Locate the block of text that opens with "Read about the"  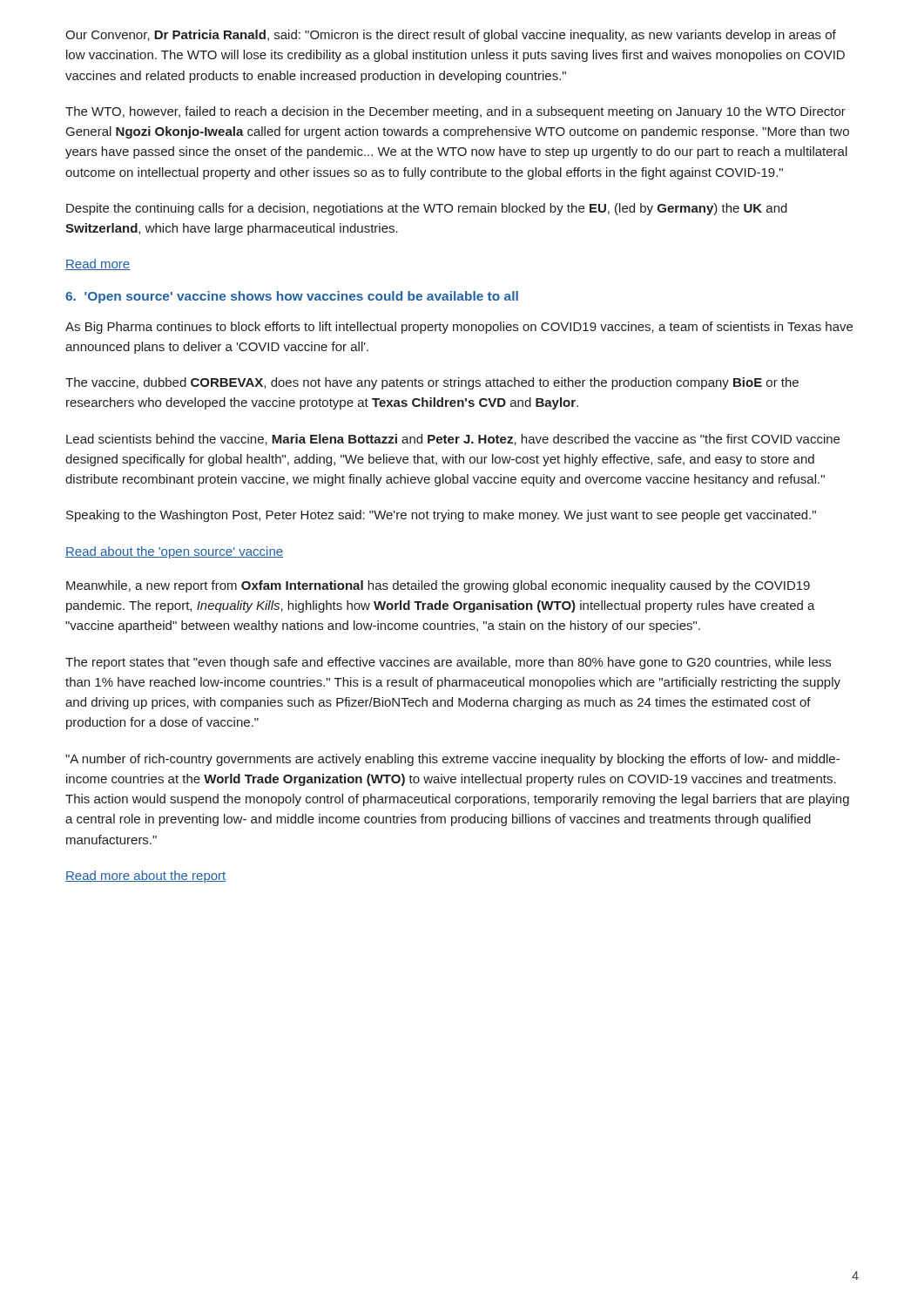point(174,551)
